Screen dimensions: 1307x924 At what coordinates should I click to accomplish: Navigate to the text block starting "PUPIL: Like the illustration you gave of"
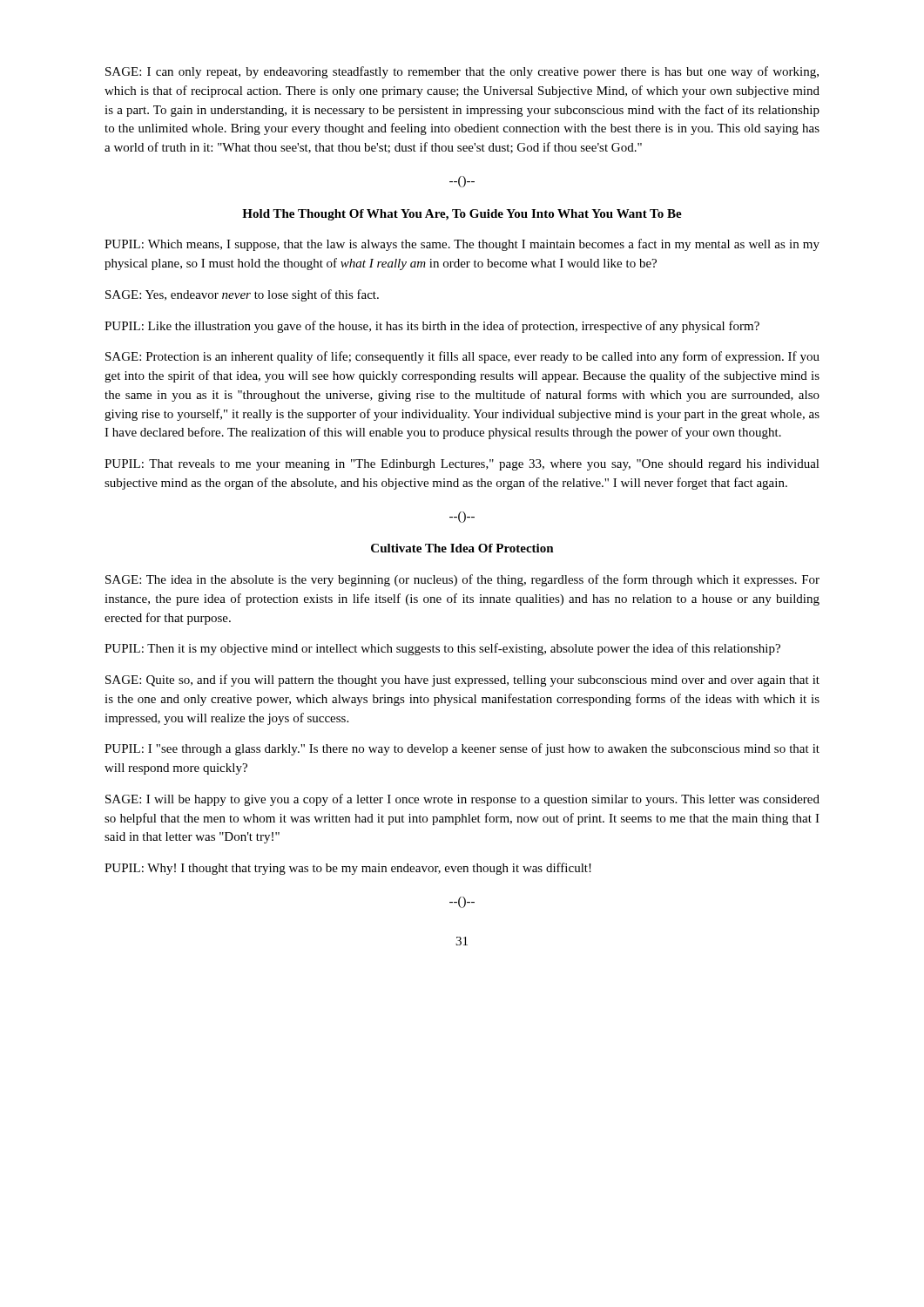432,325
